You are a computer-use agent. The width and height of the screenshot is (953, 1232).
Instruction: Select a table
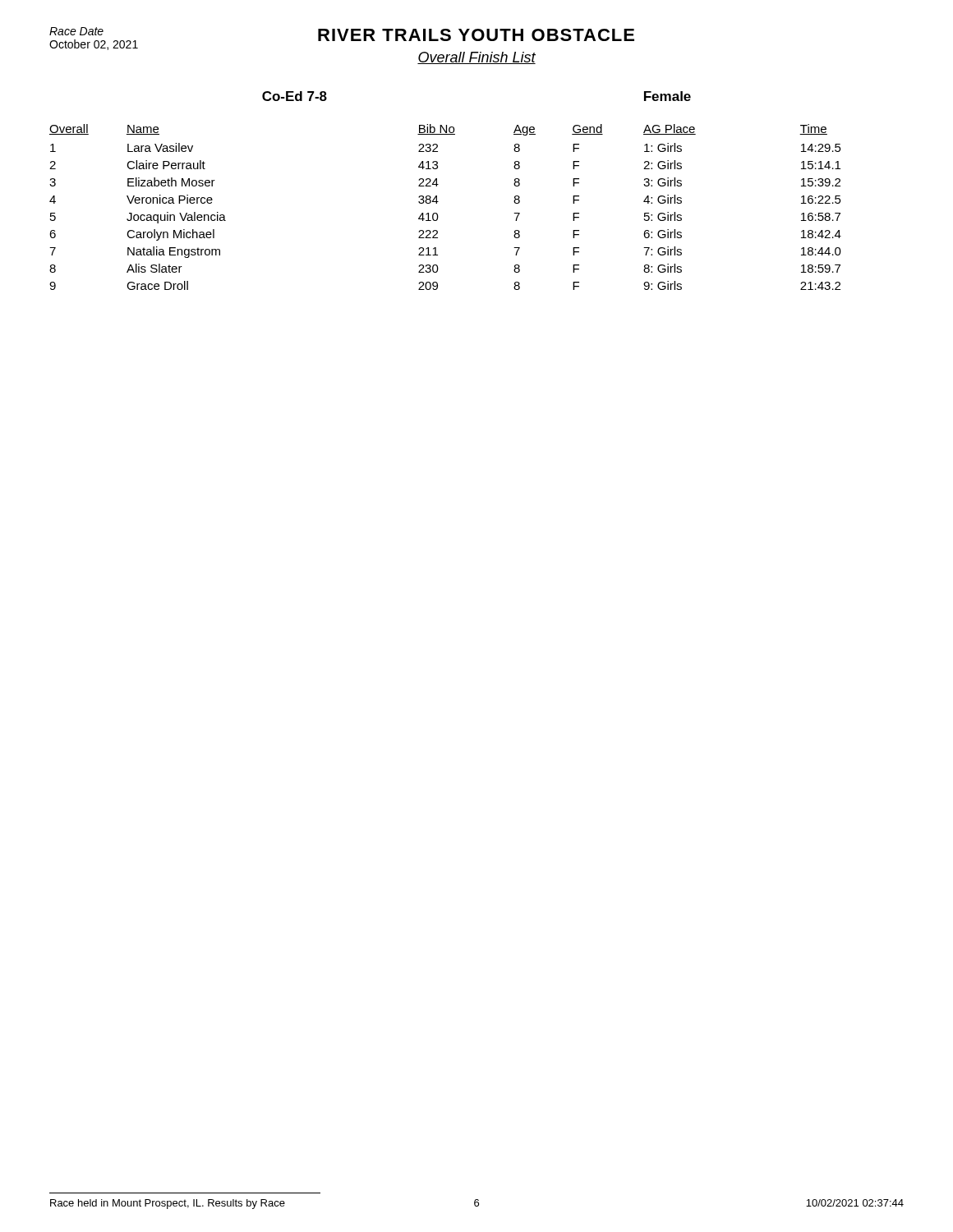[485, 208]
